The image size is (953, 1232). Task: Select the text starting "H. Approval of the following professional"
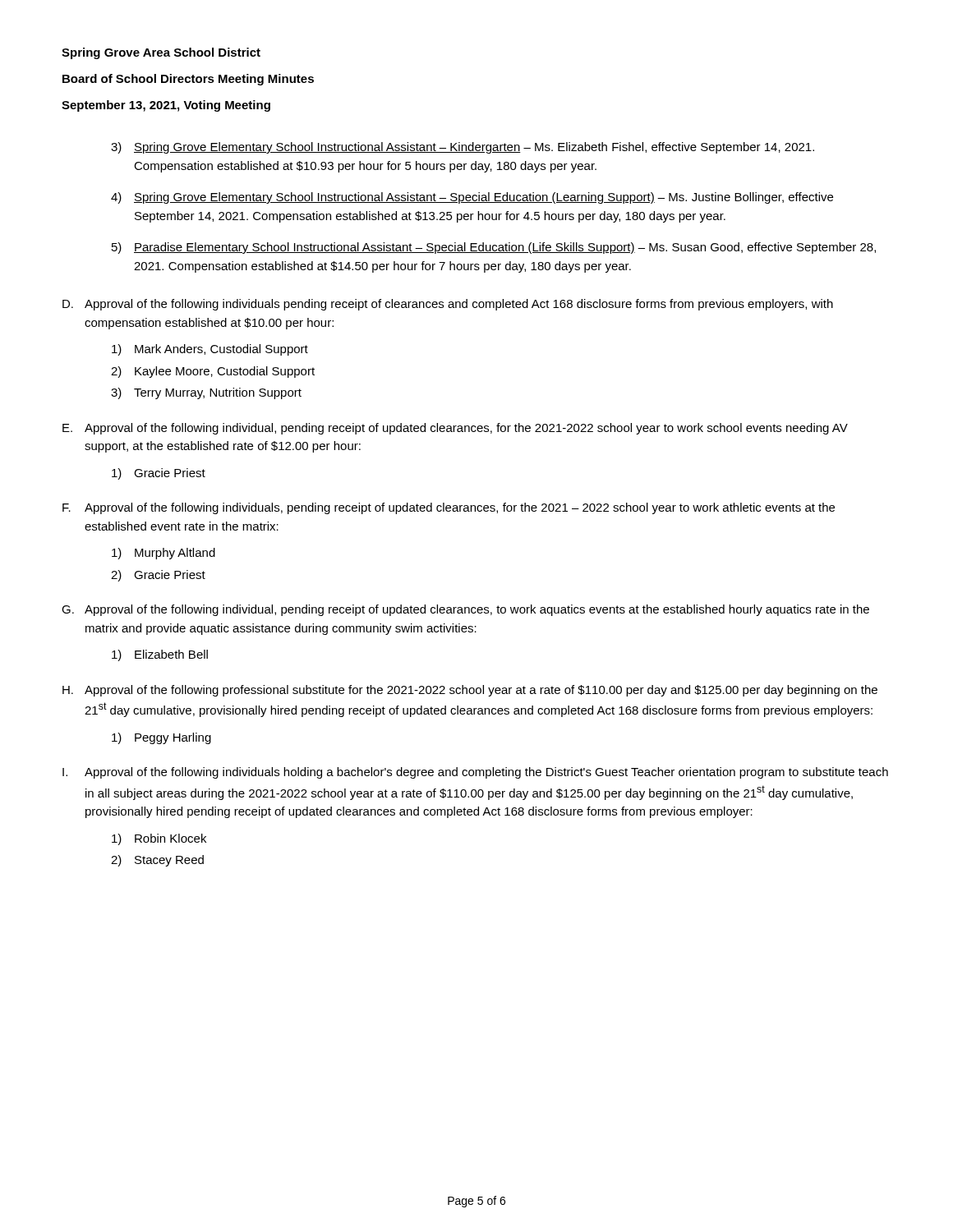click(x=476, y=700)
